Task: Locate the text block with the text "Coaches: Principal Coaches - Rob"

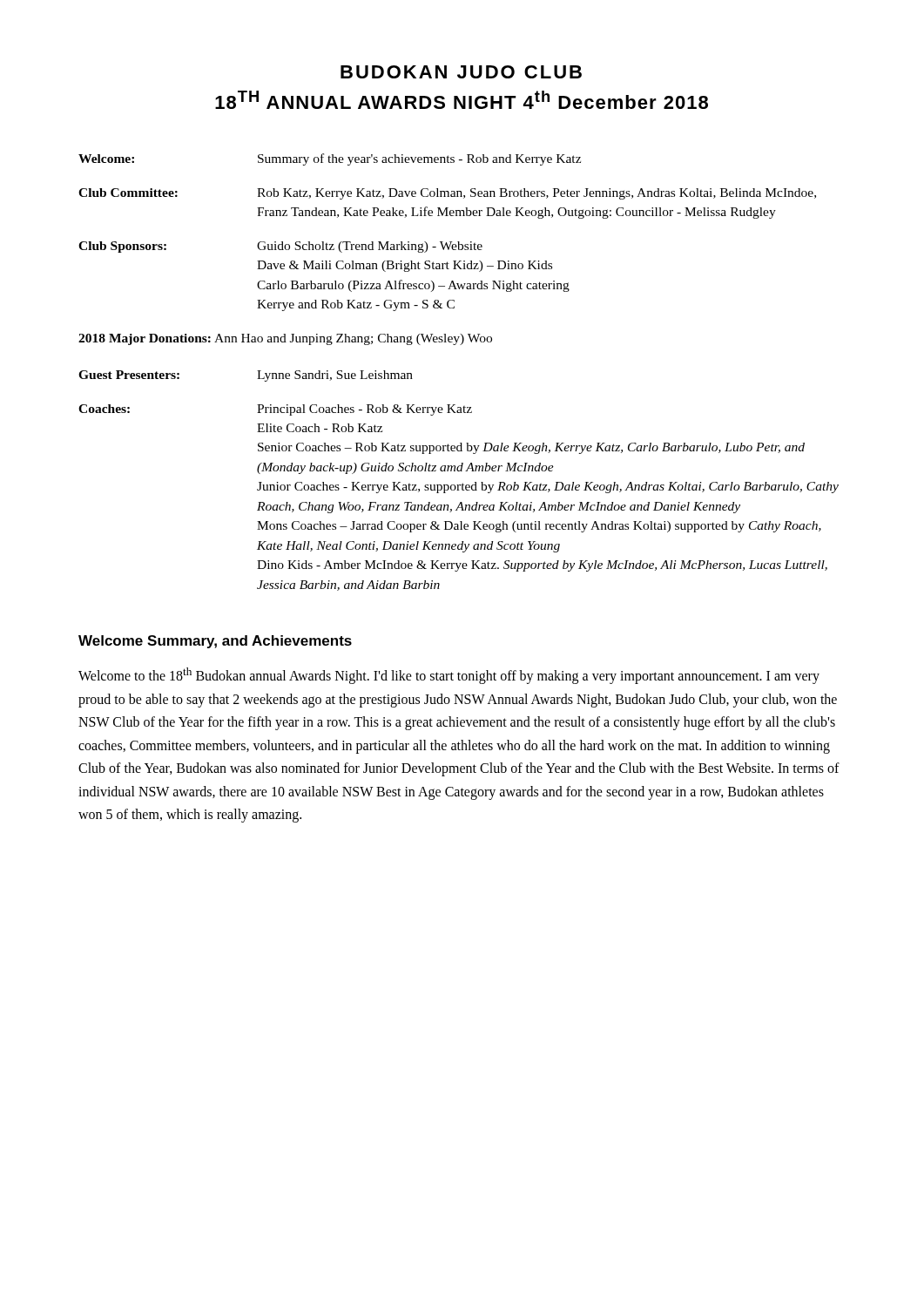Action: [x=462, y=497]
